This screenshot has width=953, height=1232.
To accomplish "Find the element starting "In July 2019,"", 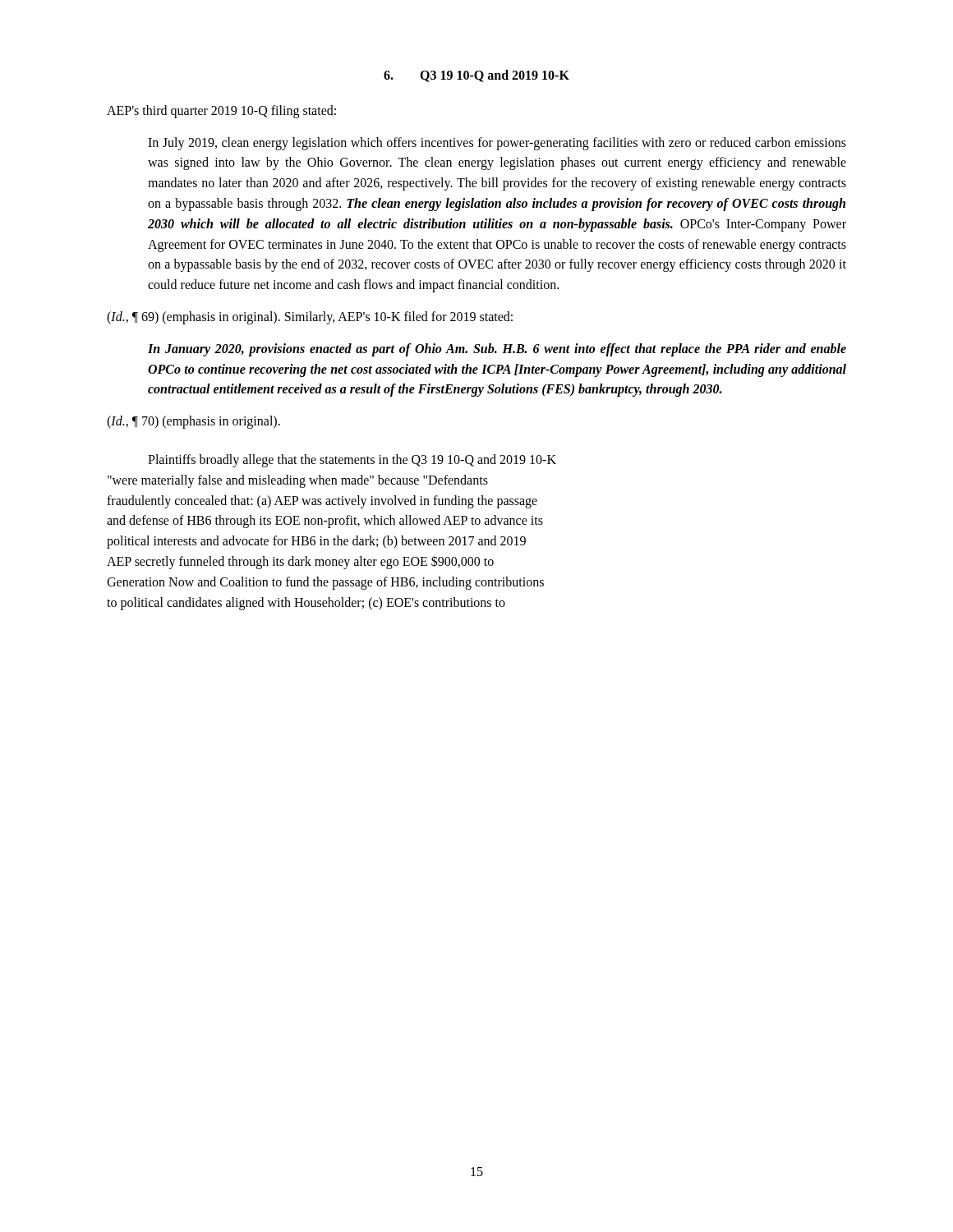I will click(497, 213).
